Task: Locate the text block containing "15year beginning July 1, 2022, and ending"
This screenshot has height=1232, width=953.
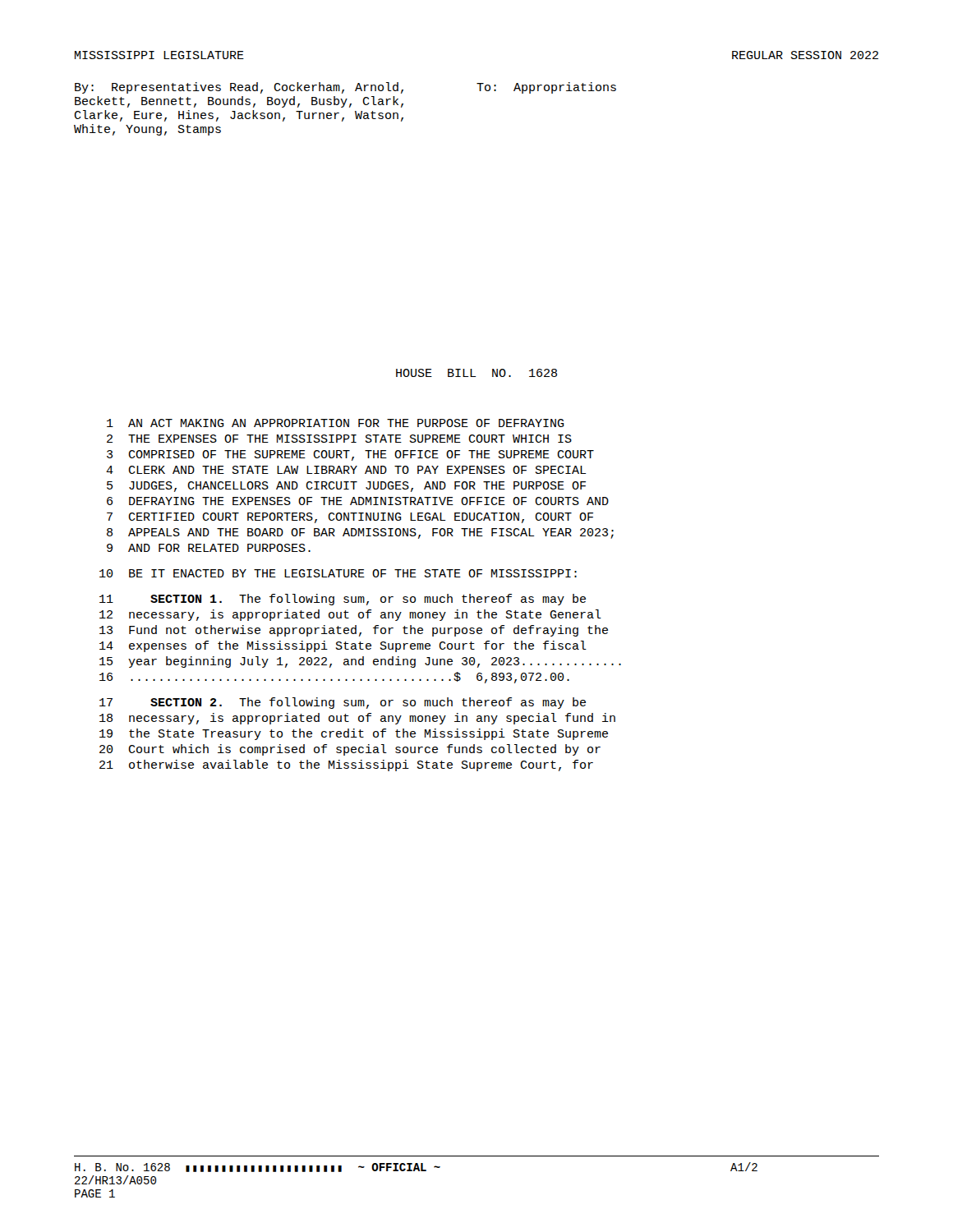Action: (476, 662)
